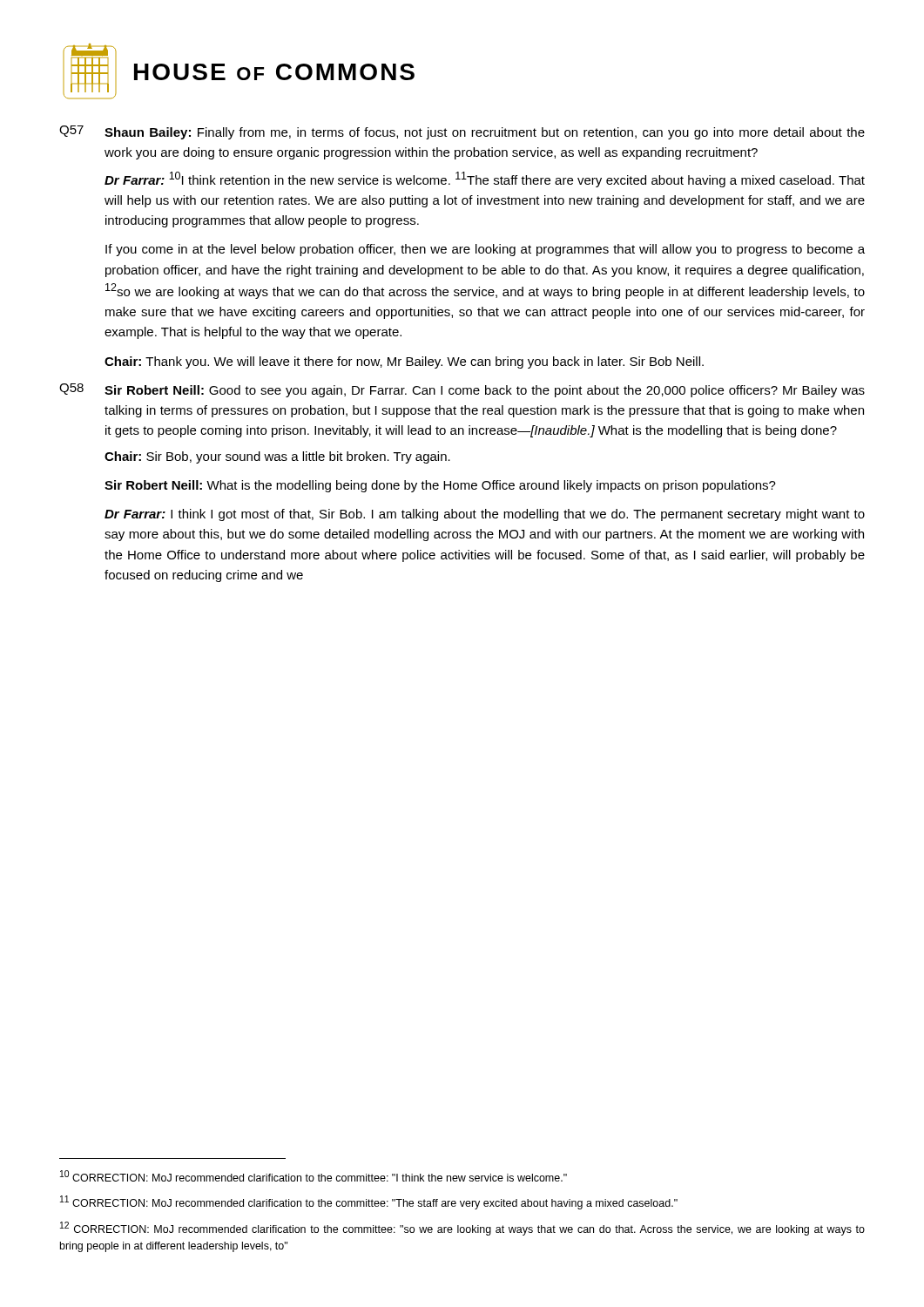Click on the element starting "10 CORRECTION: MoJ"

tap(313, 1176)
